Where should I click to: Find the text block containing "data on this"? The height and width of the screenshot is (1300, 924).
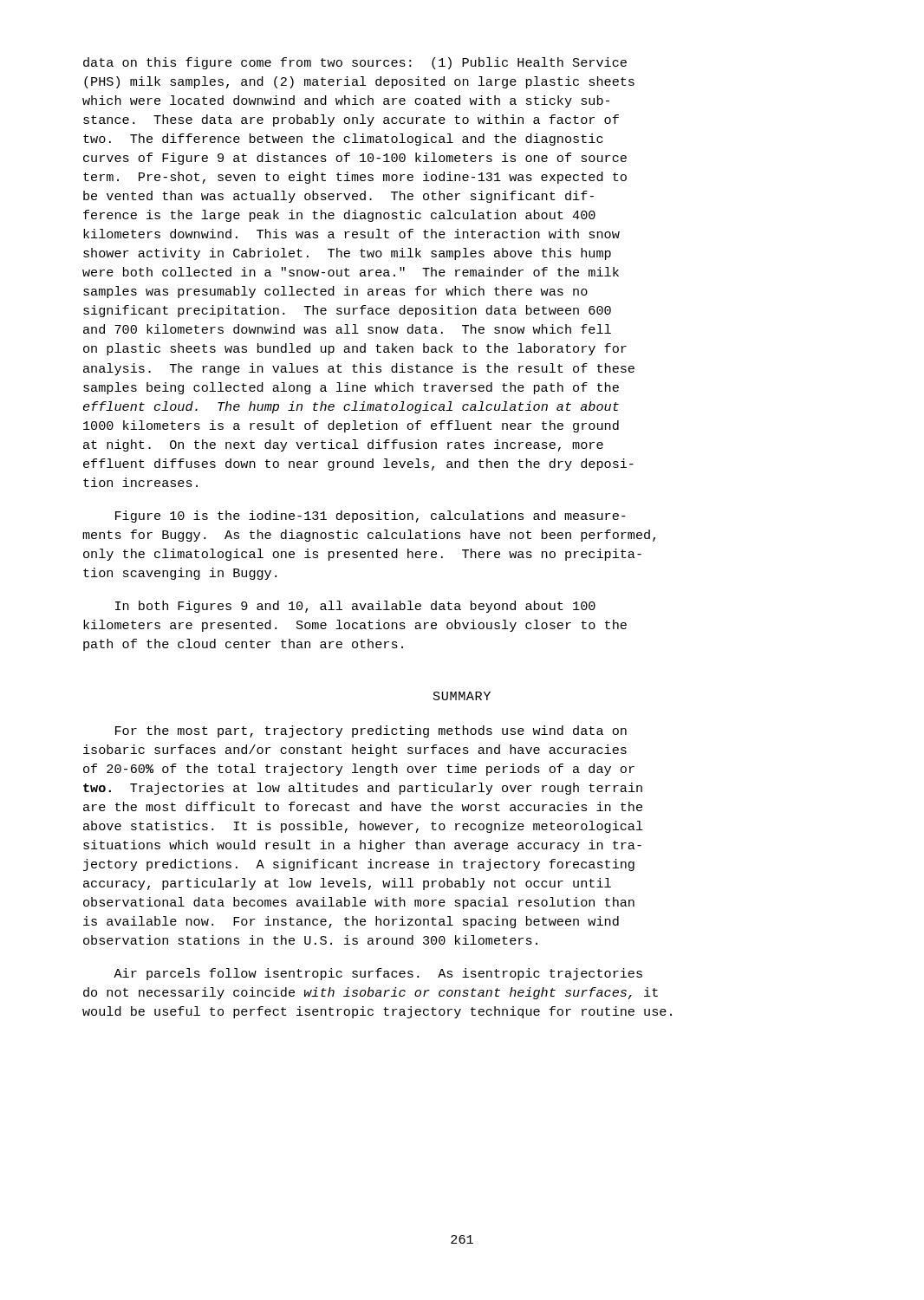[x=359, y=273]
